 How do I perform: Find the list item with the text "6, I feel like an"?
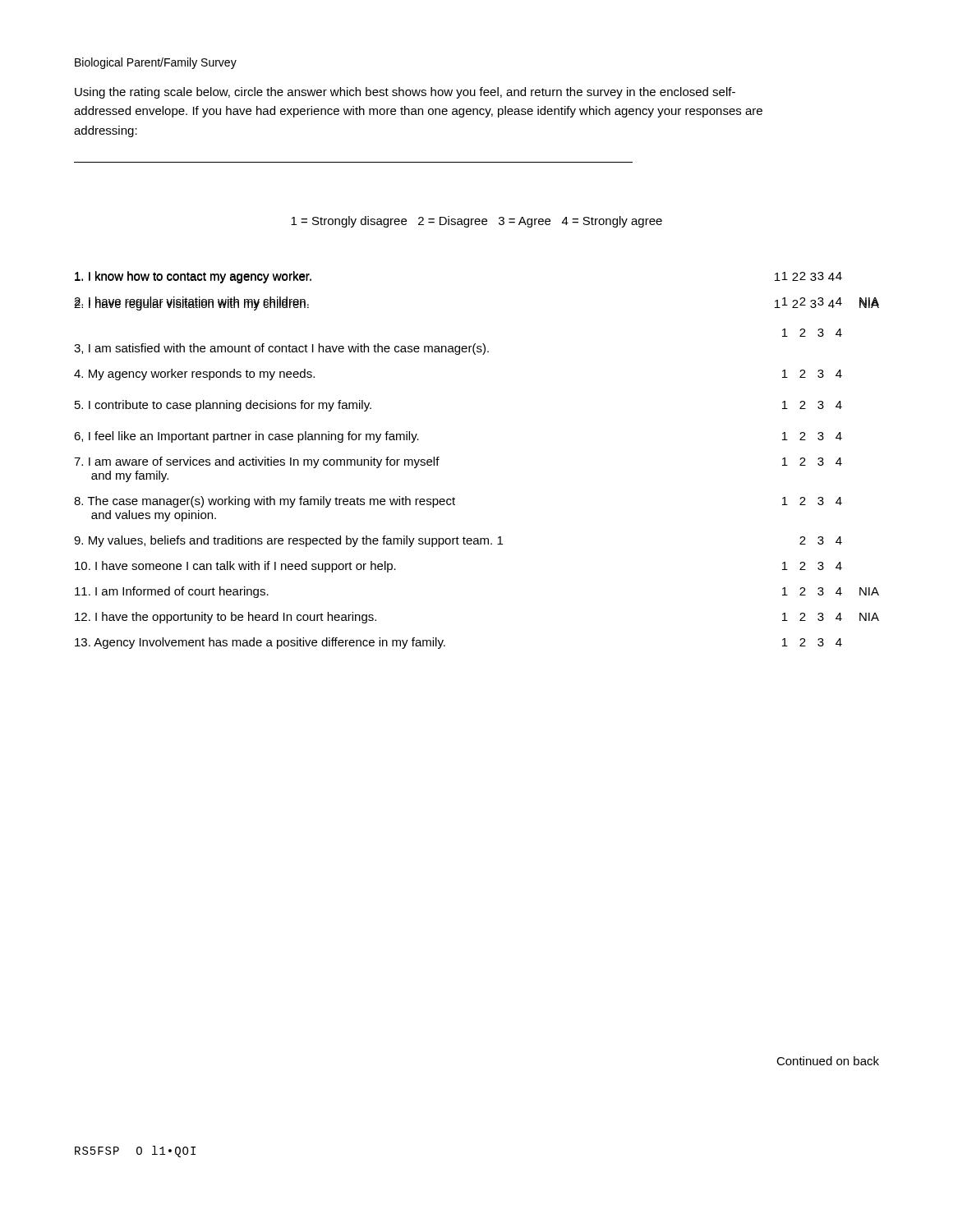[x=244, y=437]
